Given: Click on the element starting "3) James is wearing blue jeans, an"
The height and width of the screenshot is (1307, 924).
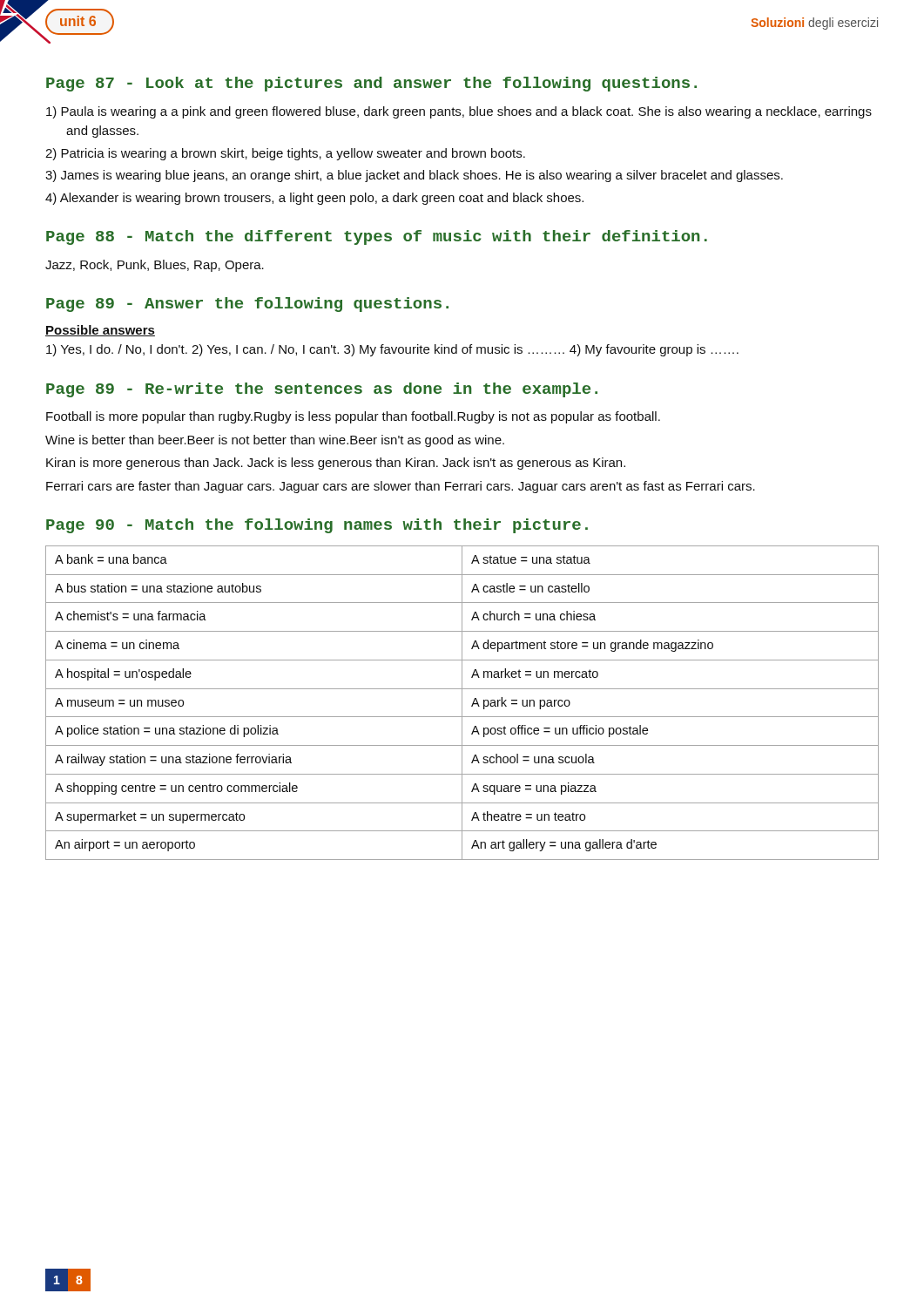Looking at the screenshot, I should [x=415, y=175].
